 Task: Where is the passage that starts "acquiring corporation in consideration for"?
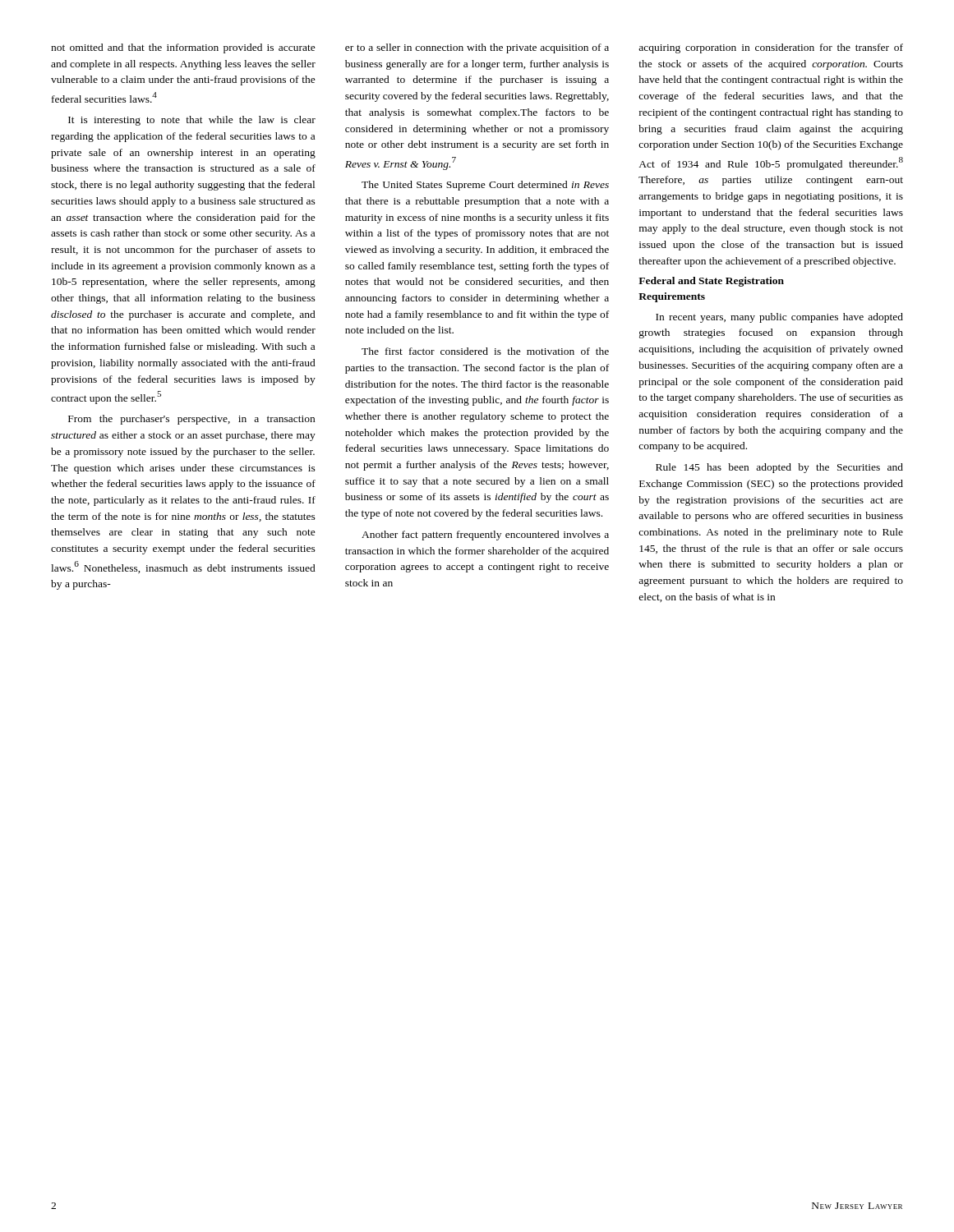(771, 322)
